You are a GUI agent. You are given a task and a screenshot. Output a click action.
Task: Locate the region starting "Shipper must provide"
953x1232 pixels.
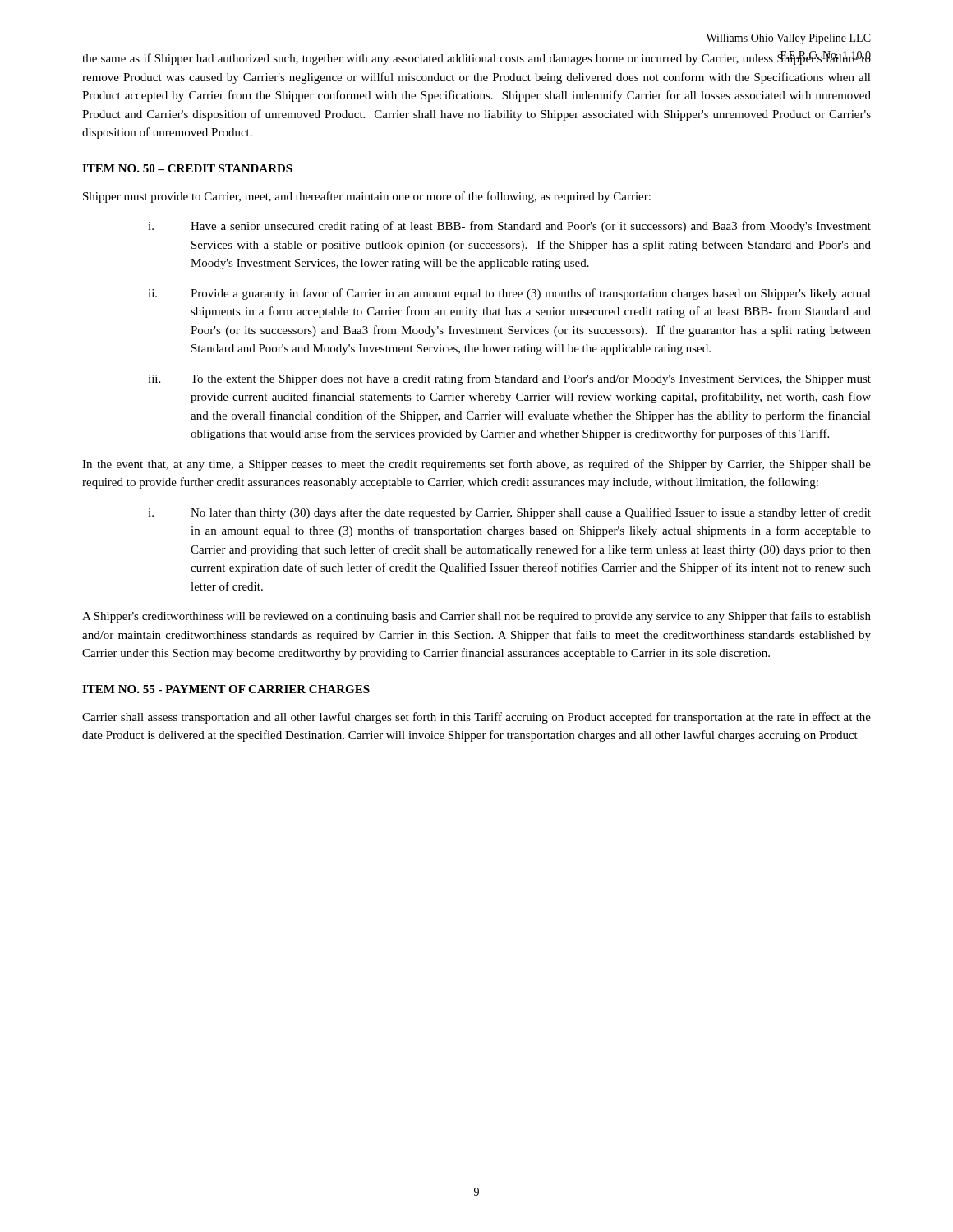click(367, 196)
